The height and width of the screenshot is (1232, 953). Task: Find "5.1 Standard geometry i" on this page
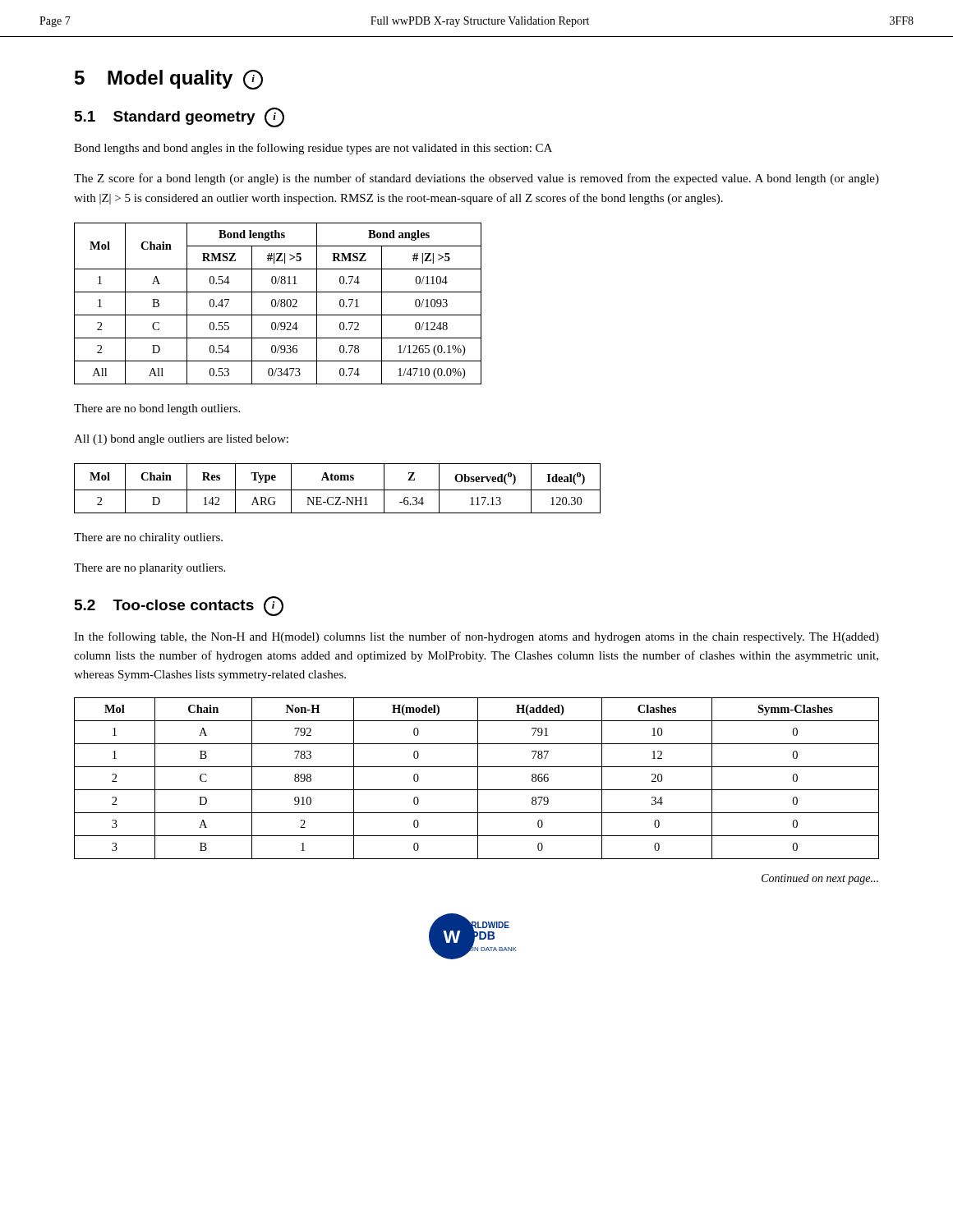(x=180, y=117)
